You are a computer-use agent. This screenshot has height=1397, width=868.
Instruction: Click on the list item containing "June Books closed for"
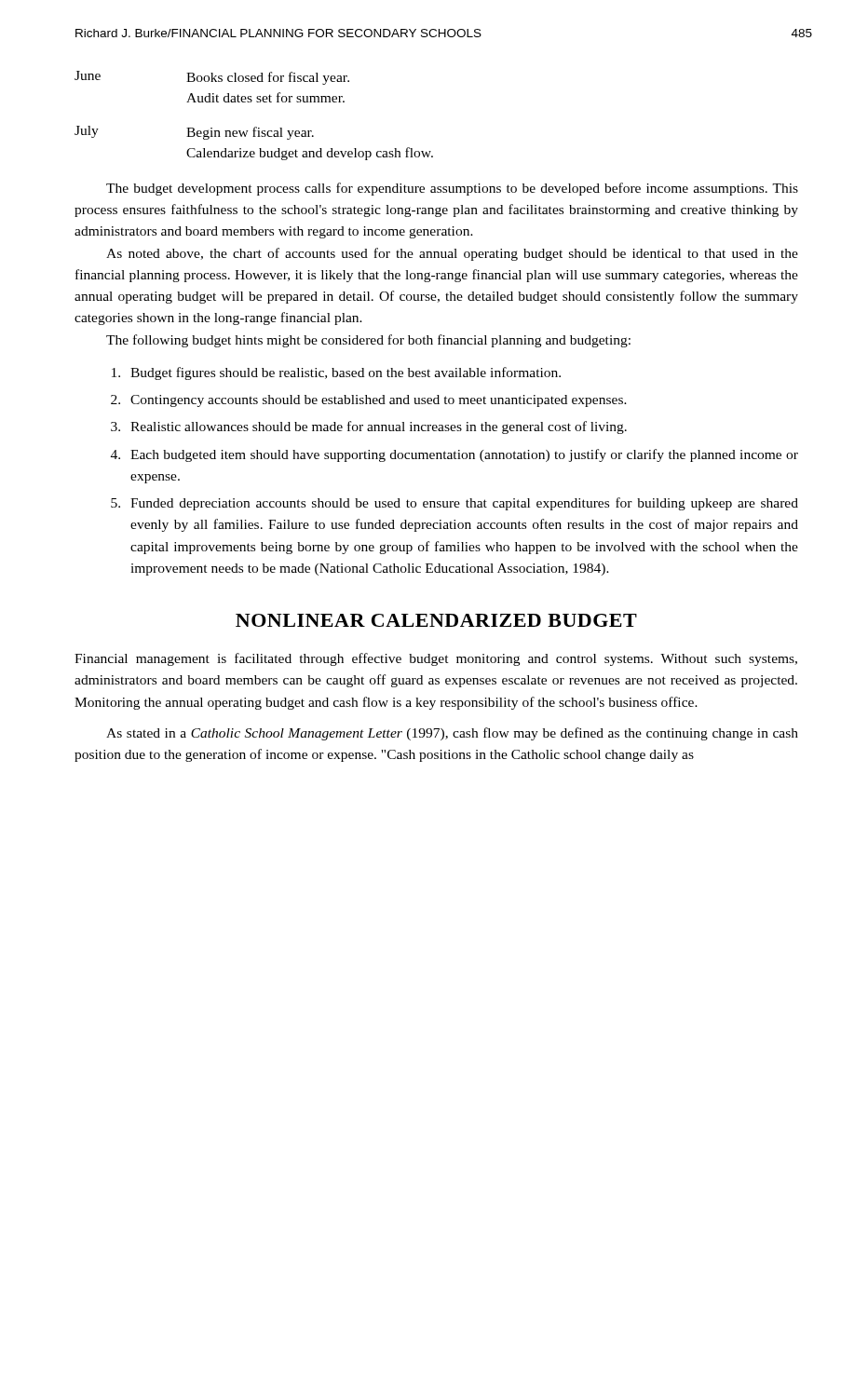[212, 78]
